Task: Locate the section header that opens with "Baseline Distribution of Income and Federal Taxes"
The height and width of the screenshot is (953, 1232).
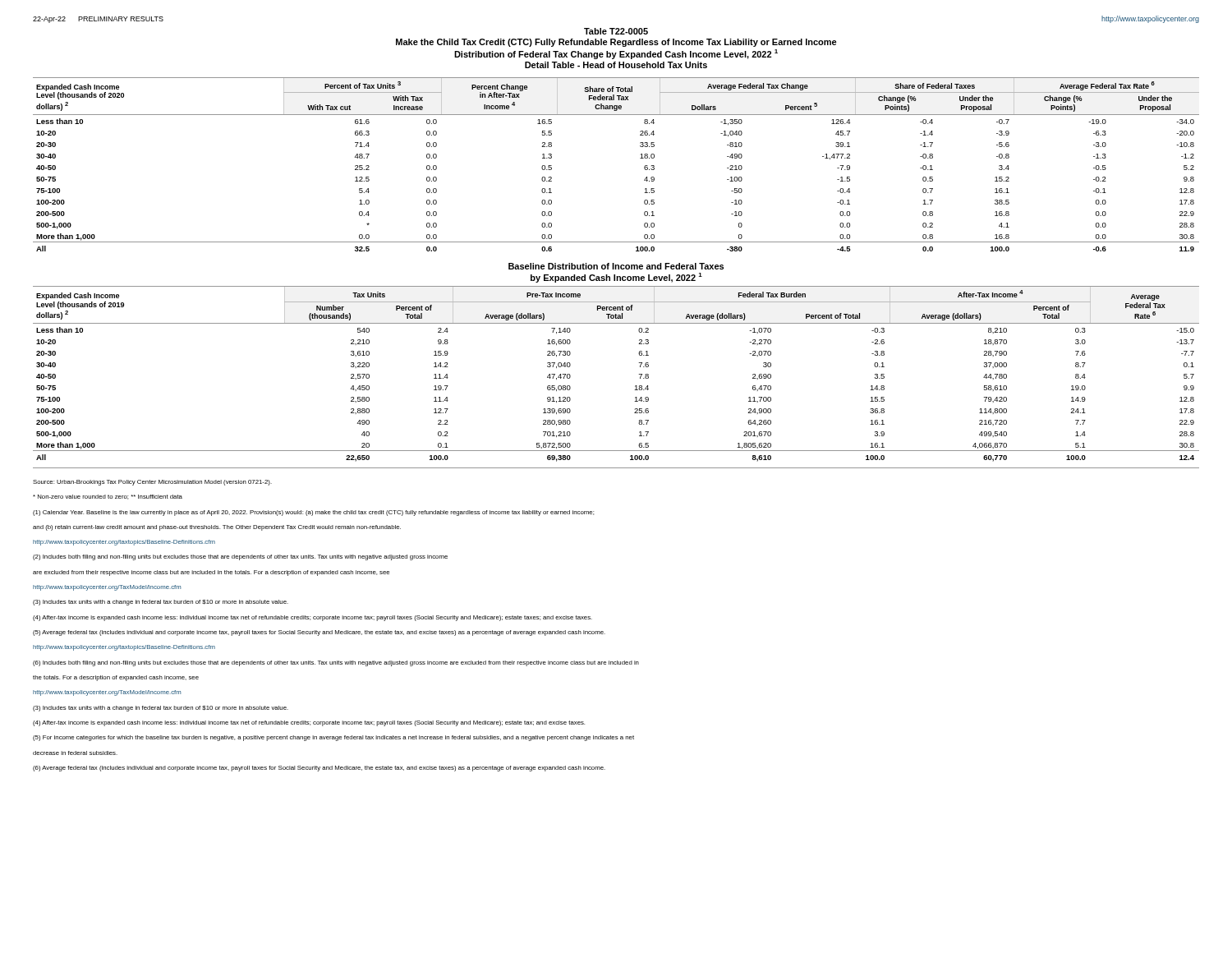Action: [616, 272]
